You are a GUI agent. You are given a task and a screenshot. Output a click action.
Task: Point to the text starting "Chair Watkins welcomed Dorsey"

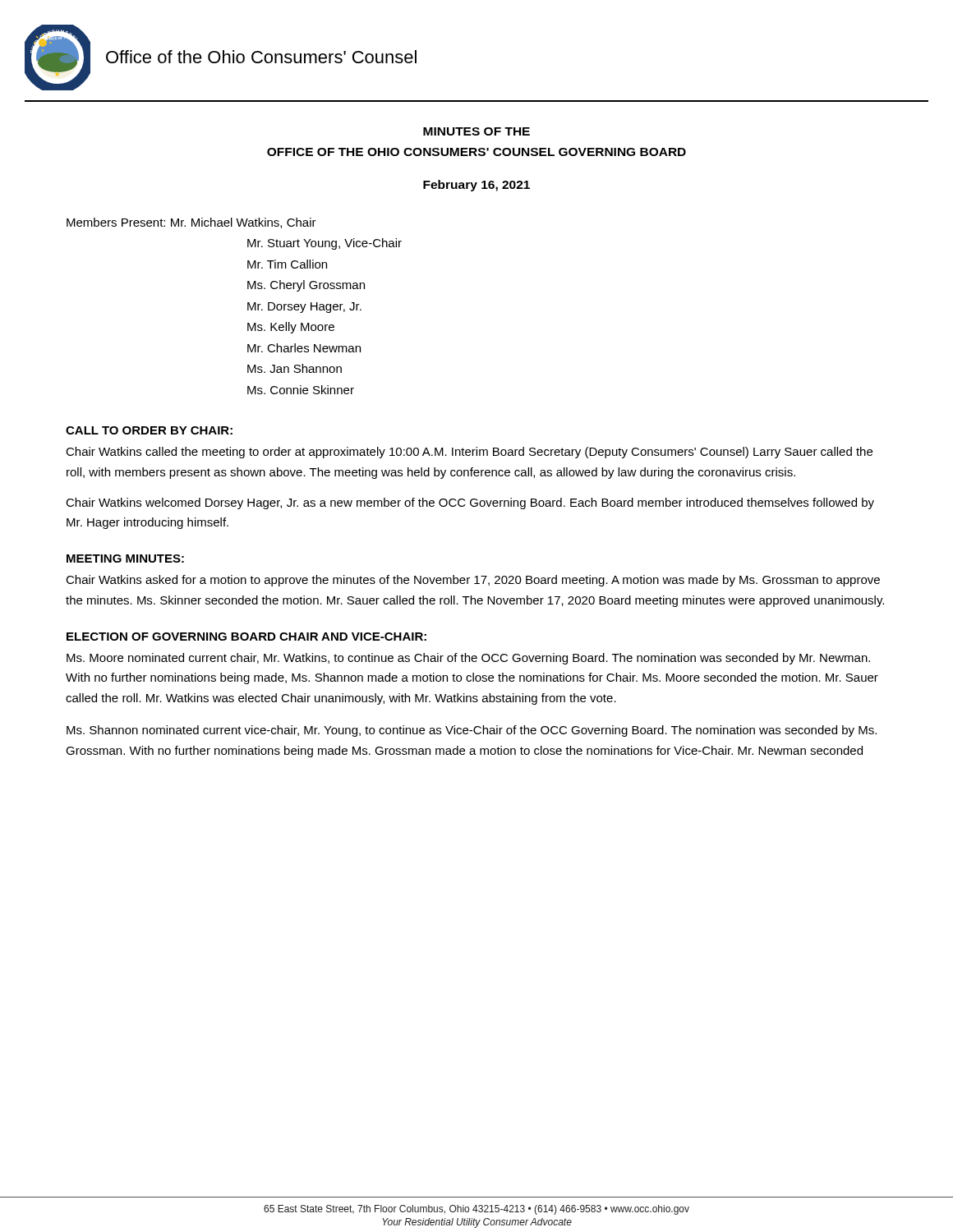[470, 512]
